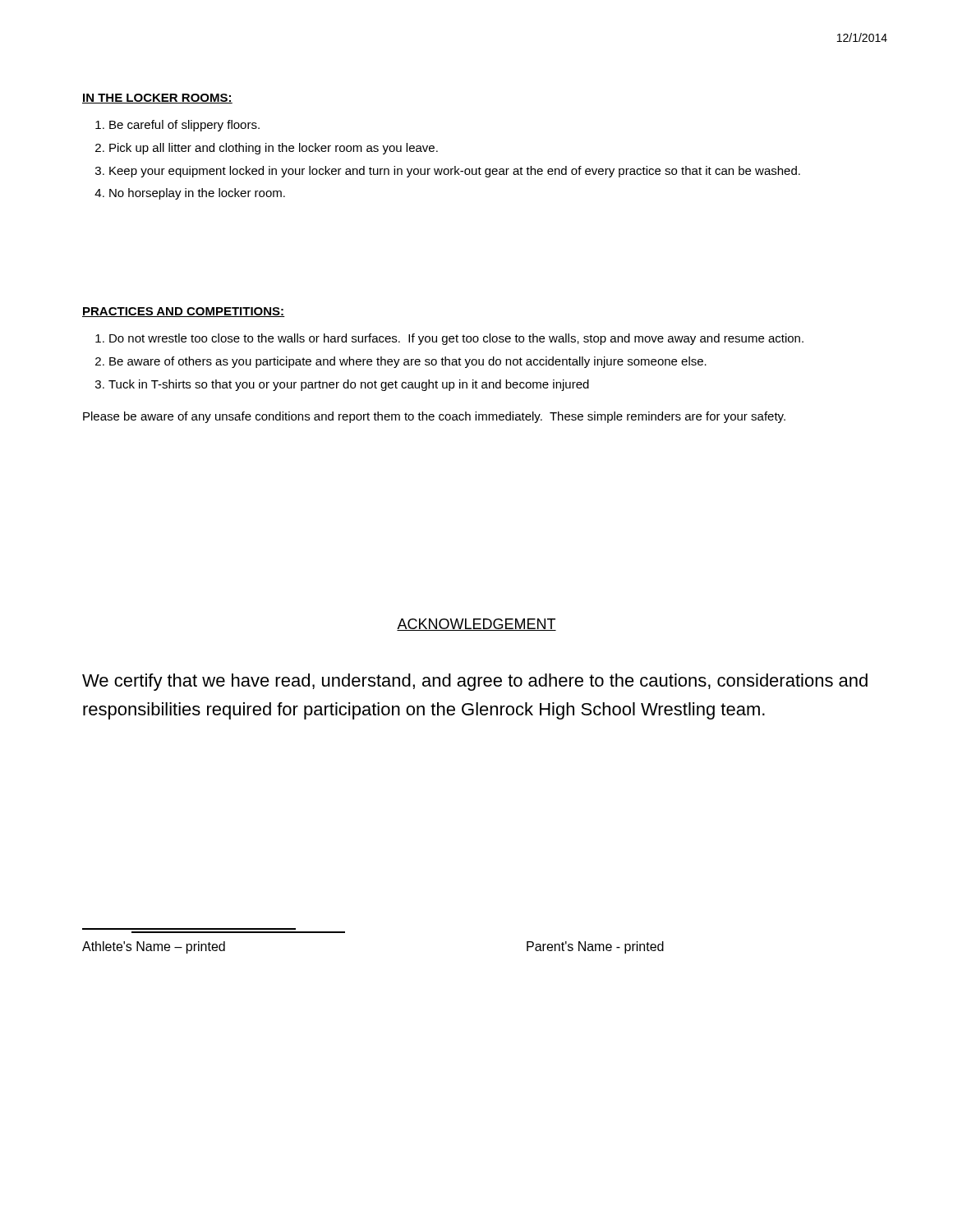
Task: Locate the block of text that opens with "No horseplay in the locker"
Action: click(197, 194)
